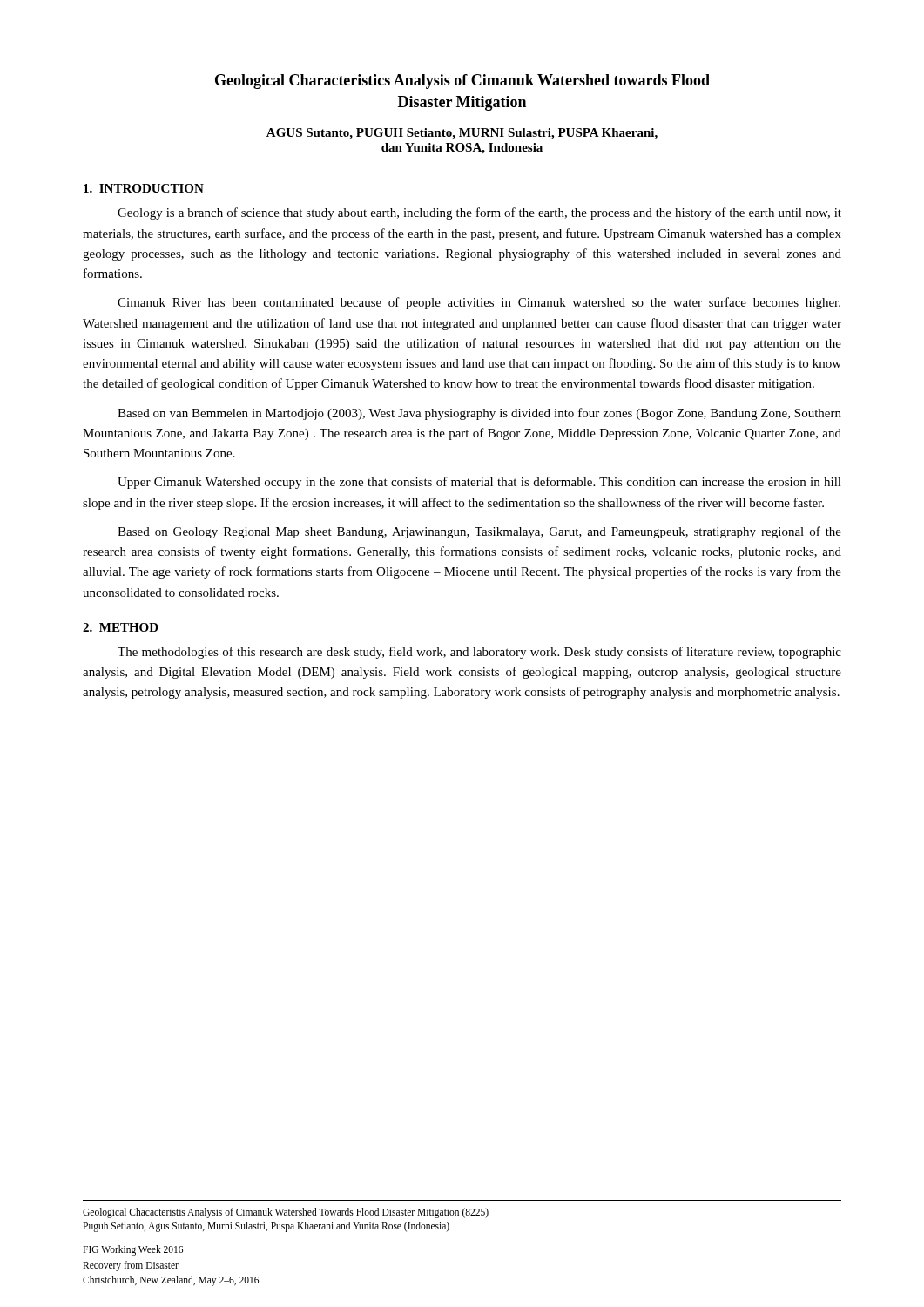This screenshot has width=924, height=1307.
Task: Click on the section header that says "1. INTRODUCTION"
Action: pyautogui.click(x=143, y=189)
